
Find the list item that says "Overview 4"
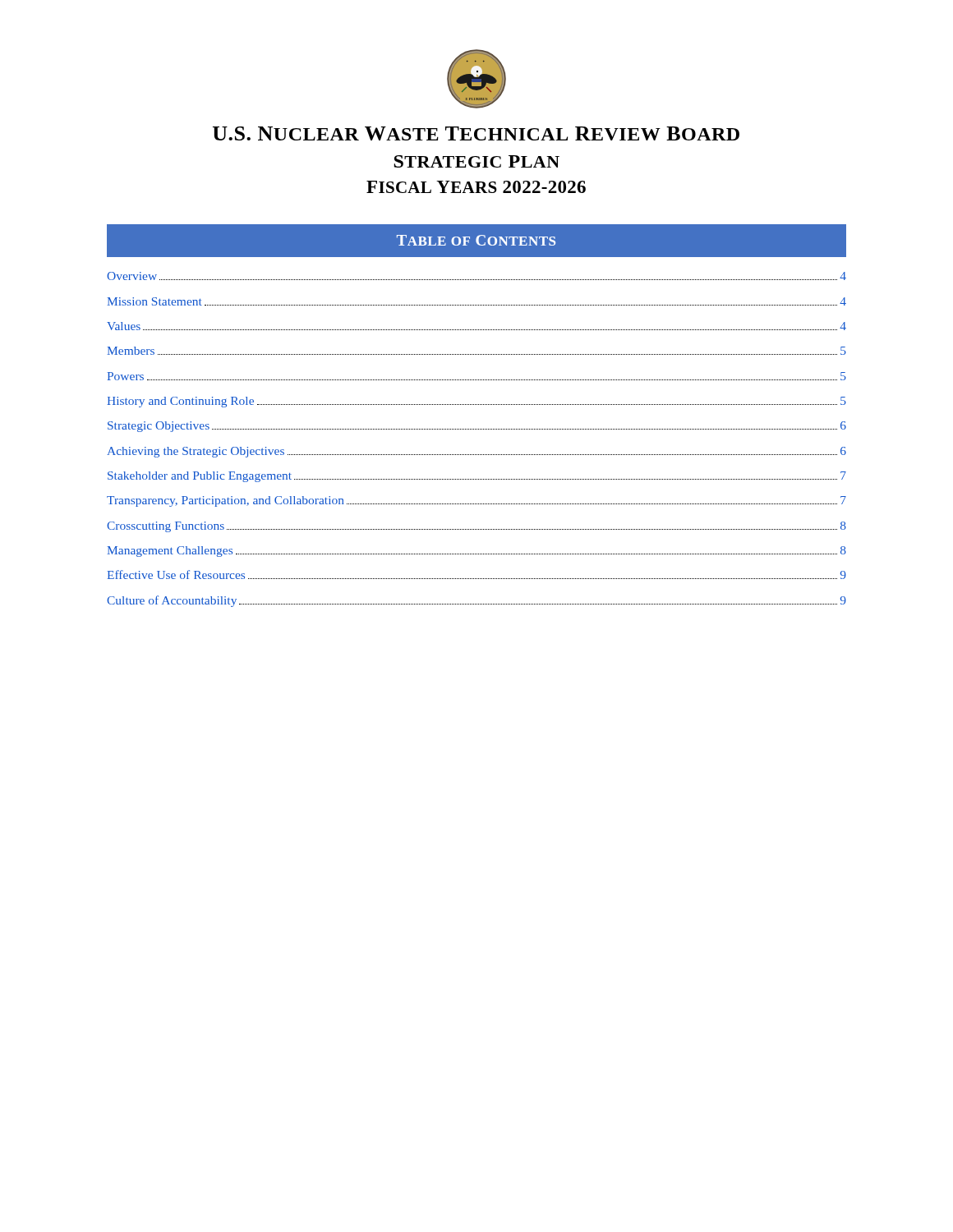pos(476,276)
